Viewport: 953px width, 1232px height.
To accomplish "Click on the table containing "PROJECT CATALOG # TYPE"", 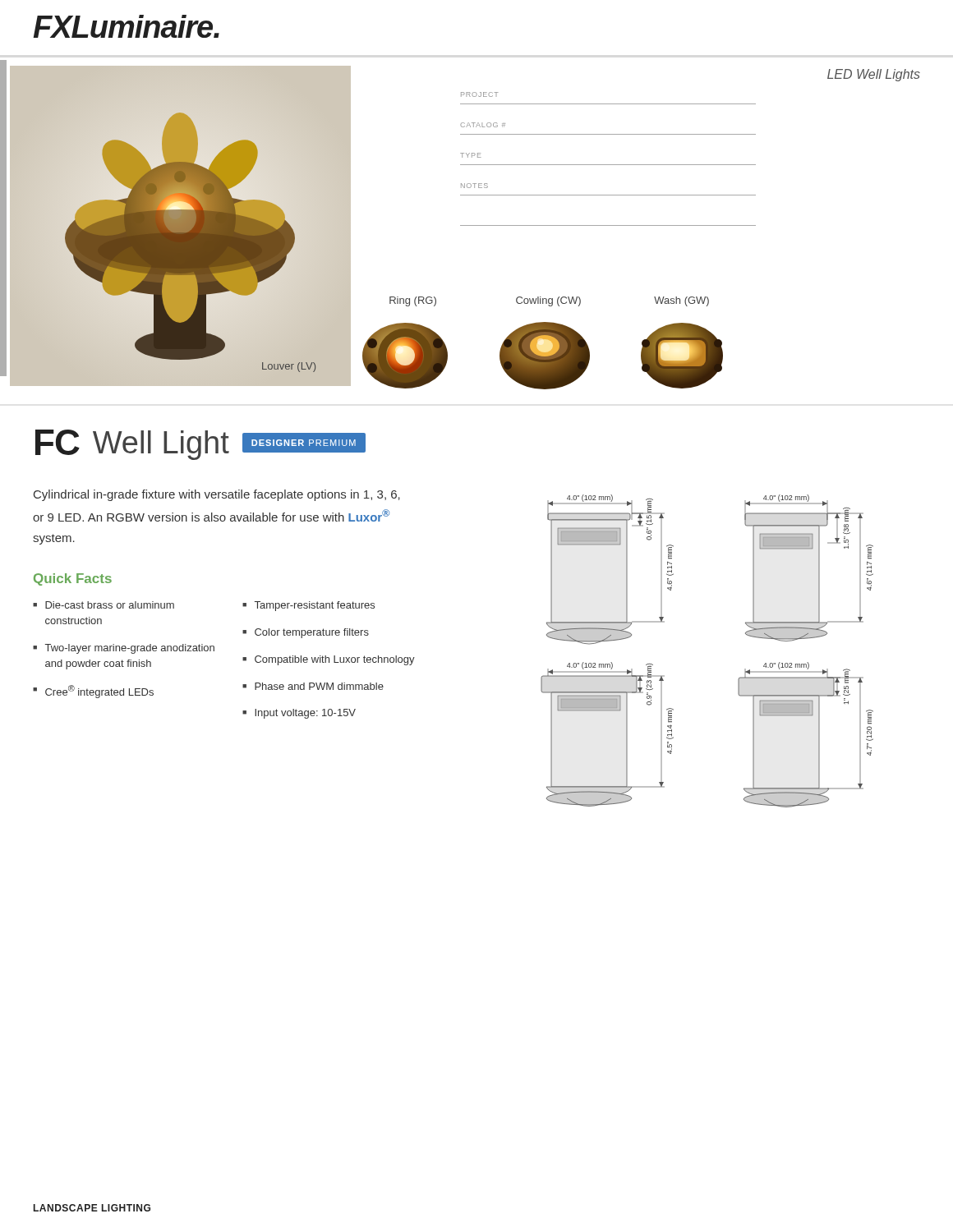I will 608,162.
